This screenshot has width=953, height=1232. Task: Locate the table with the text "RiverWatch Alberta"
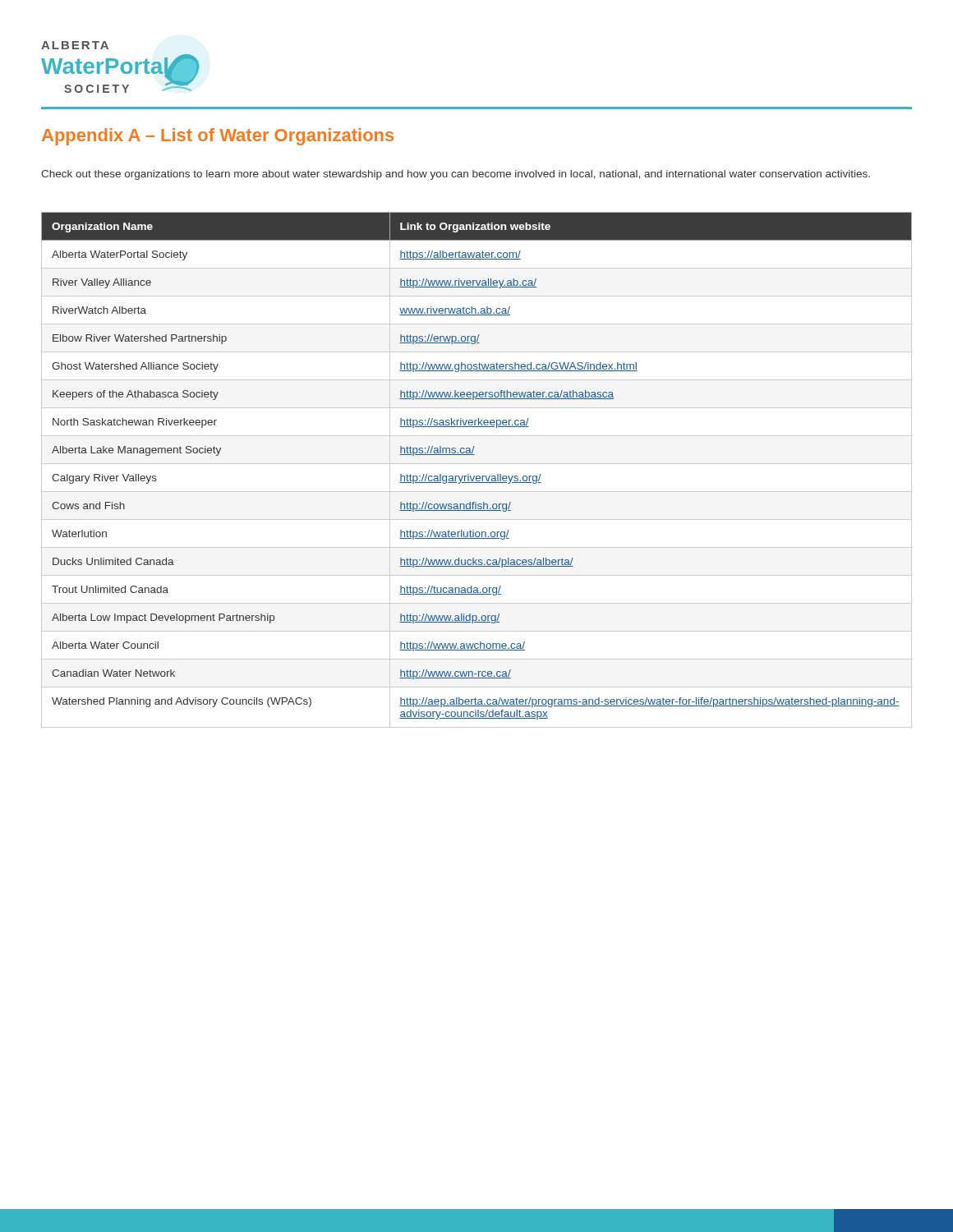(x=476, y=470)
